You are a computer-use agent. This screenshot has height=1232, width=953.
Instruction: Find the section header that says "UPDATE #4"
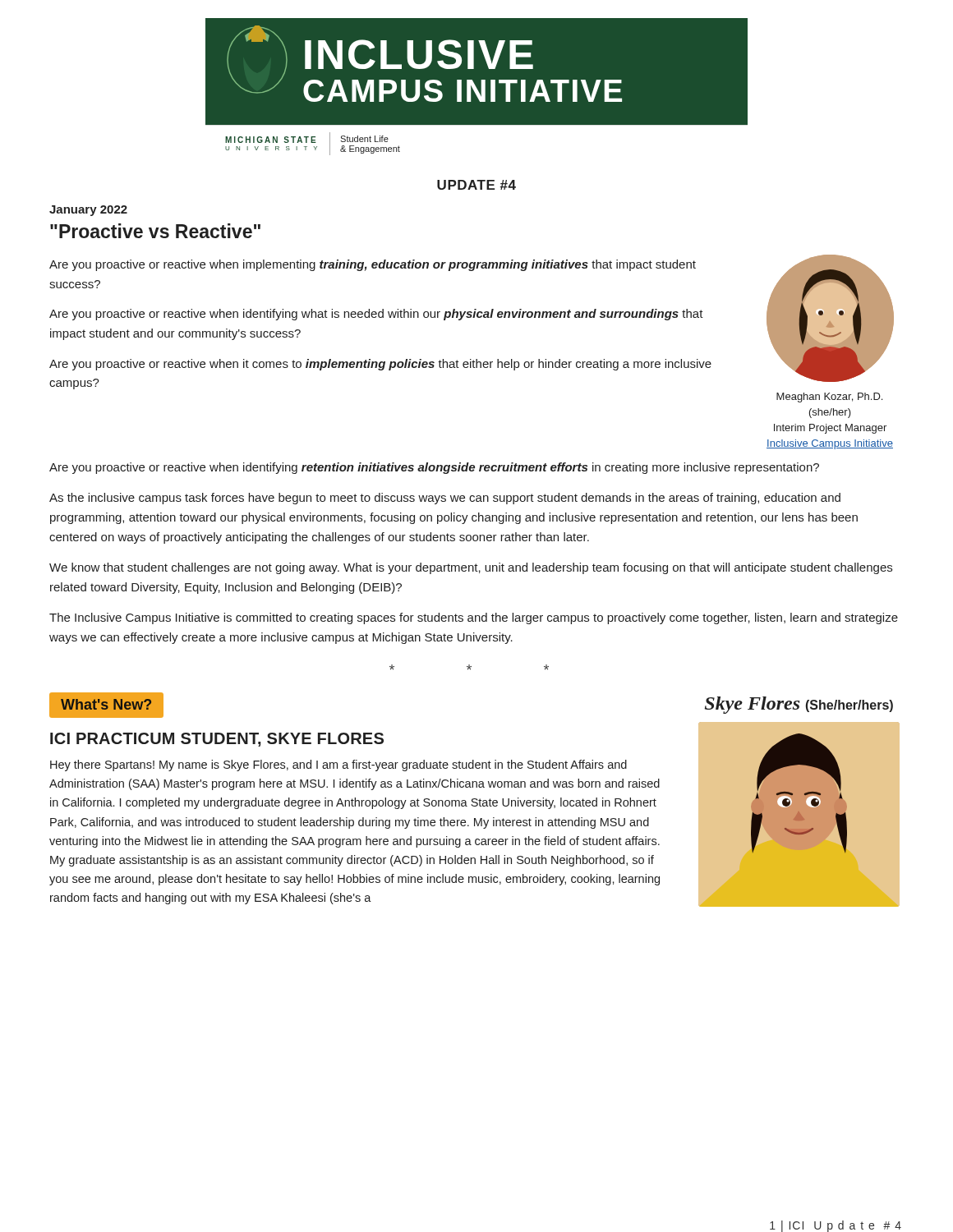476,185
